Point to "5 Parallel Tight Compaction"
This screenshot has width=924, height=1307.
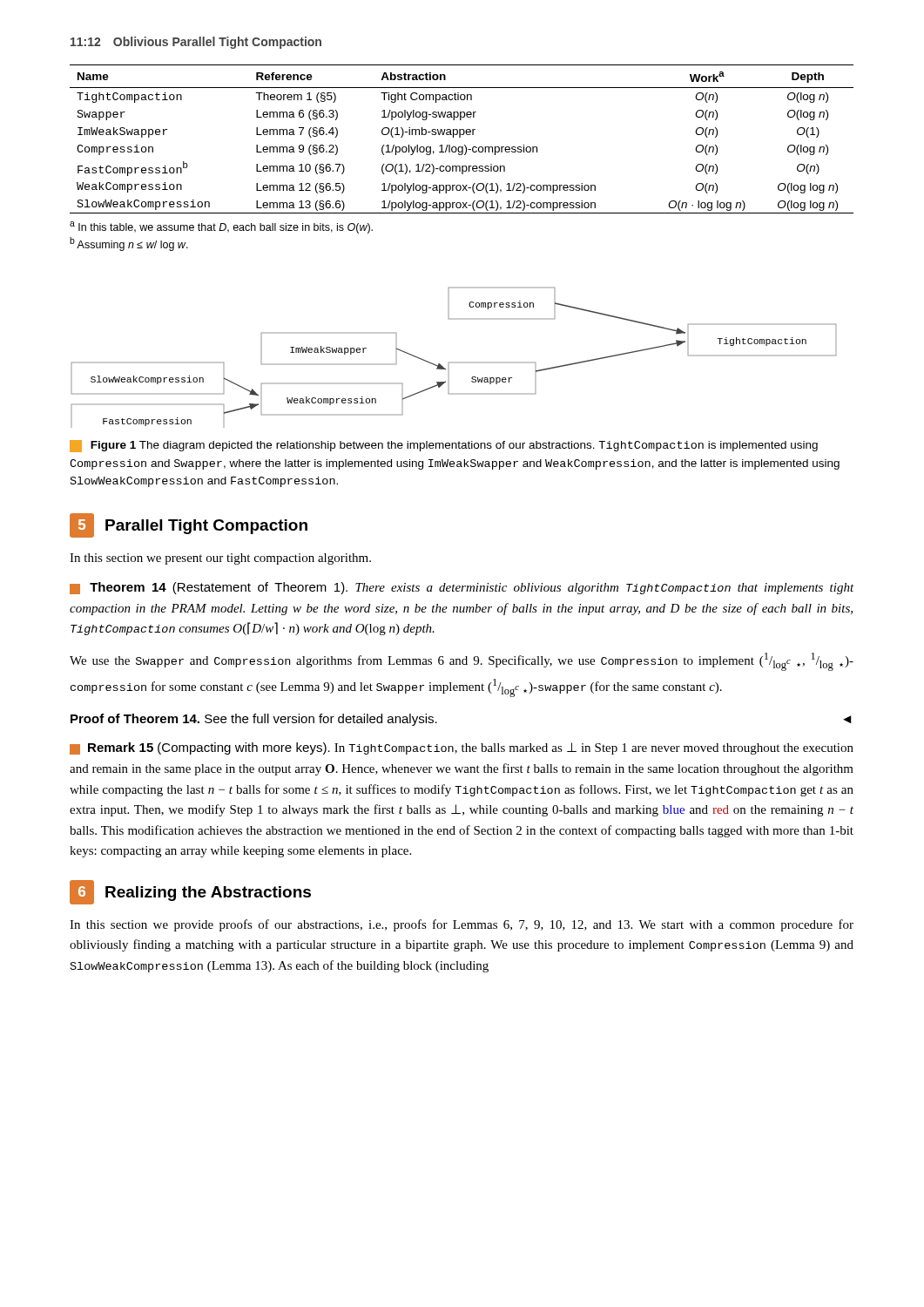(x=189, y=525)
